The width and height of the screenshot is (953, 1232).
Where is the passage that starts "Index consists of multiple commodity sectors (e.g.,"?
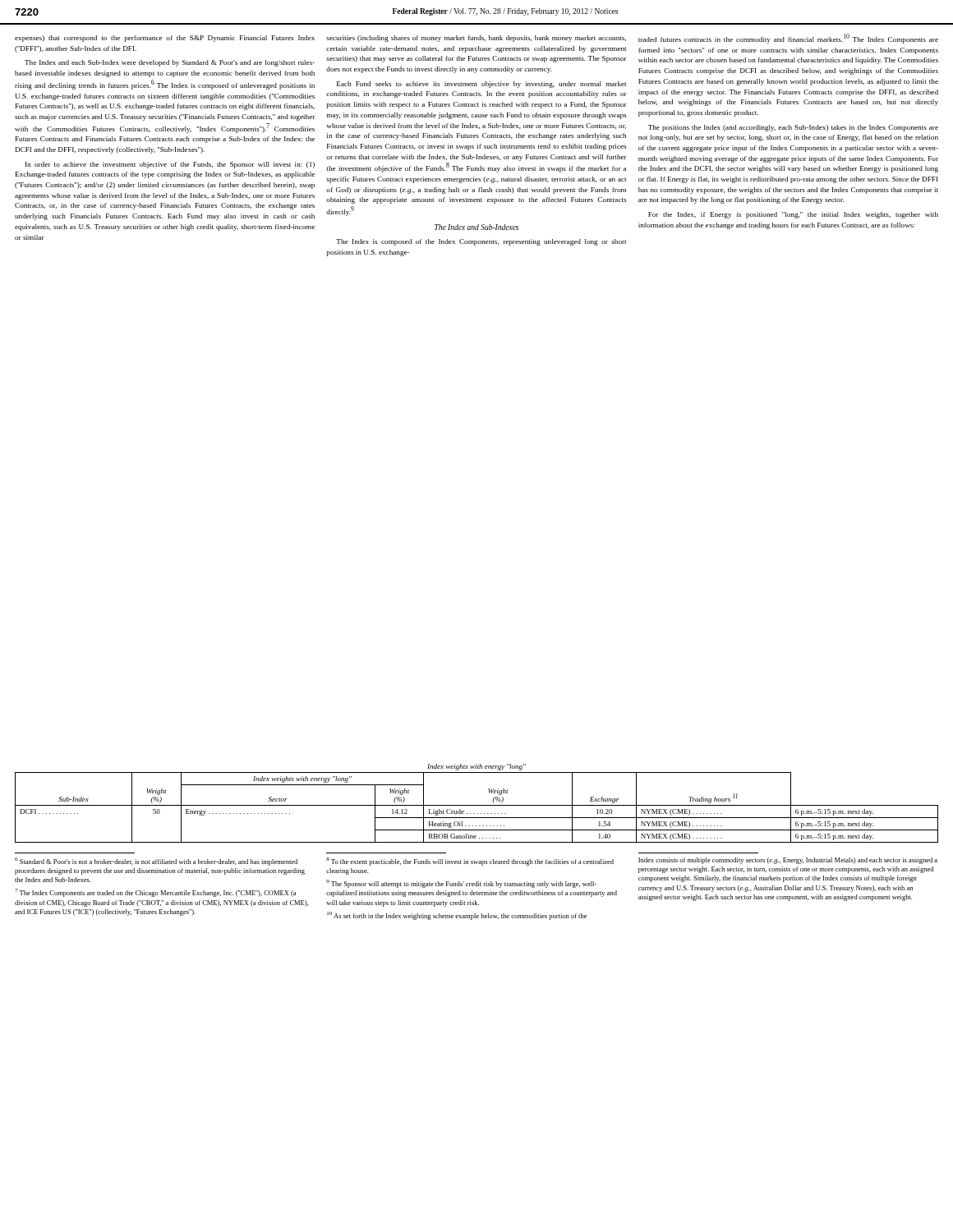click(x=788, y=877)
